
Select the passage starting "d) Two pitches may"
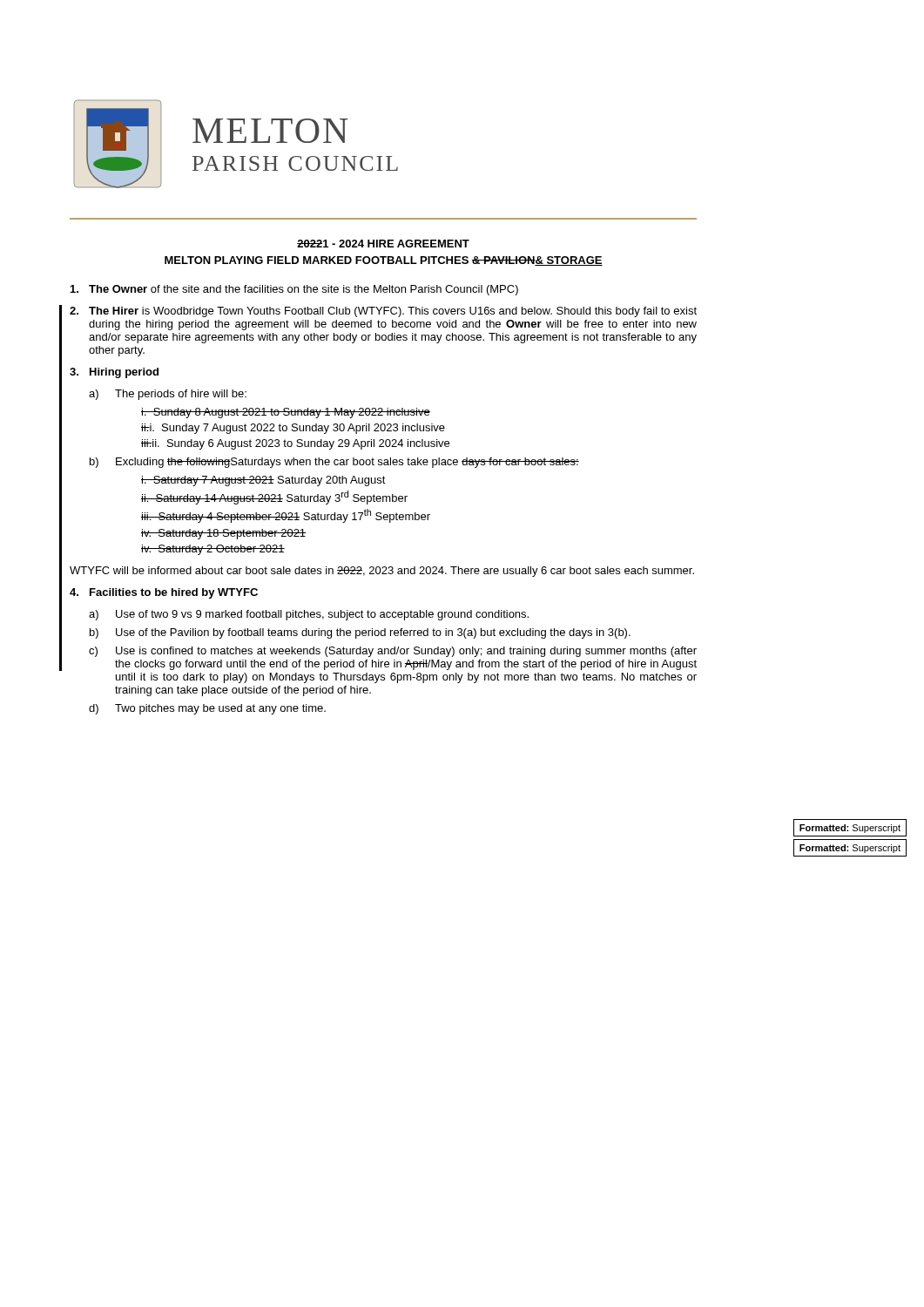point(207,709)
